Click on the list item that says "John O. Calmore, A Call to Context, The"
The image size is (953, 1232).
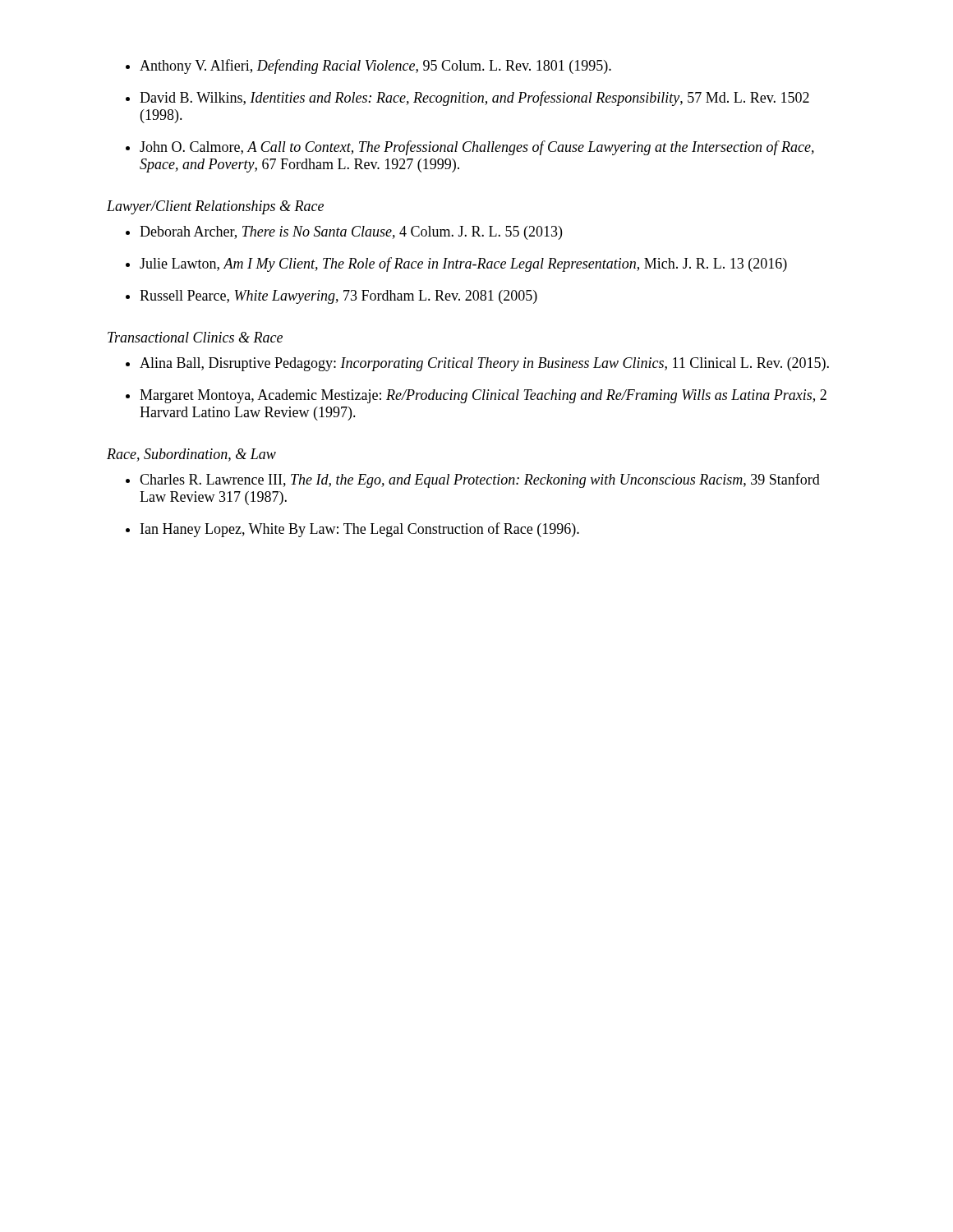[x=476, y=156]
